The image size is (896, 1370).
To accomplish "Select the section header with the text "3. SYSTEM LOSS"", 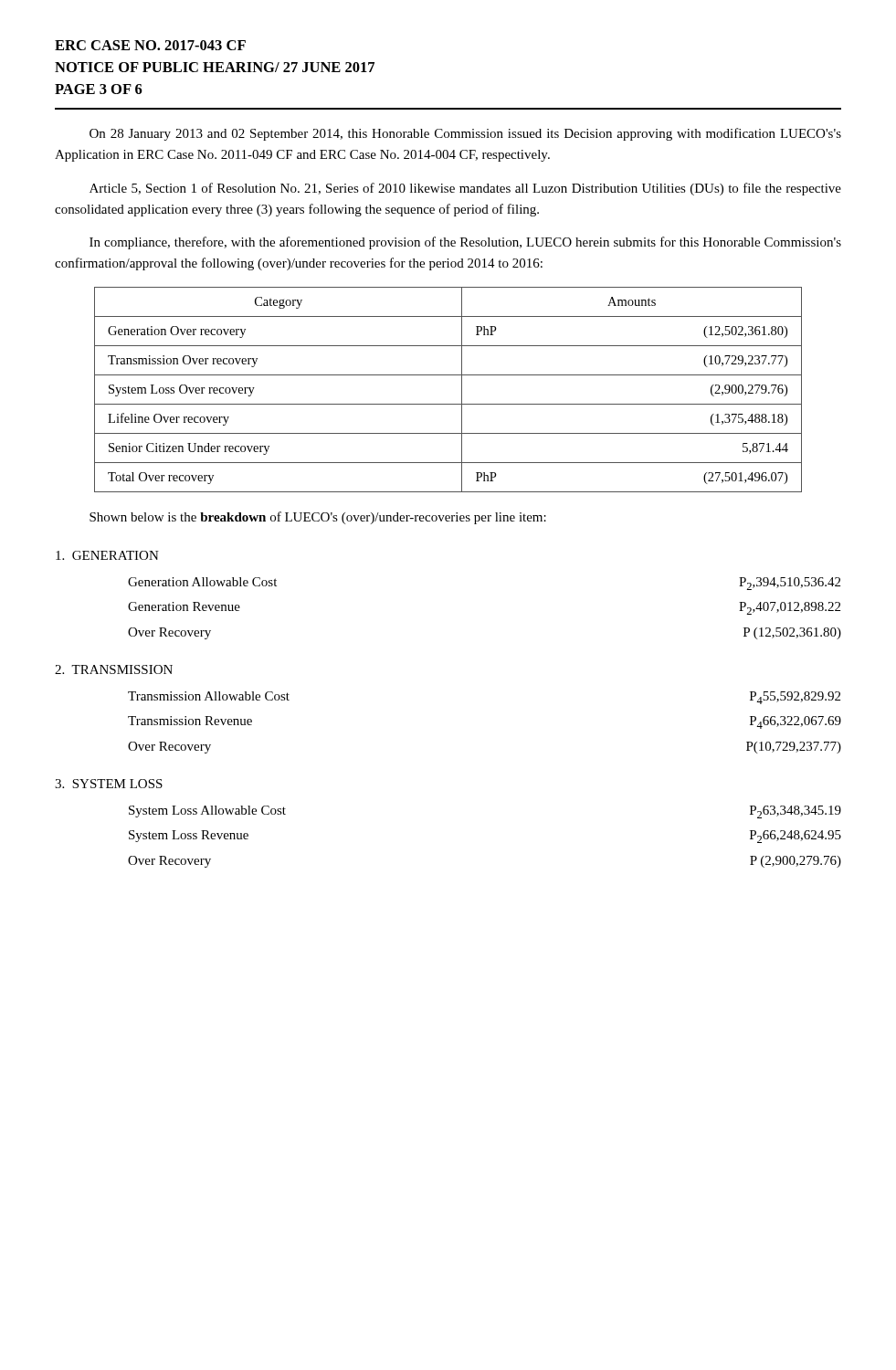I will (x=109, y=783).
